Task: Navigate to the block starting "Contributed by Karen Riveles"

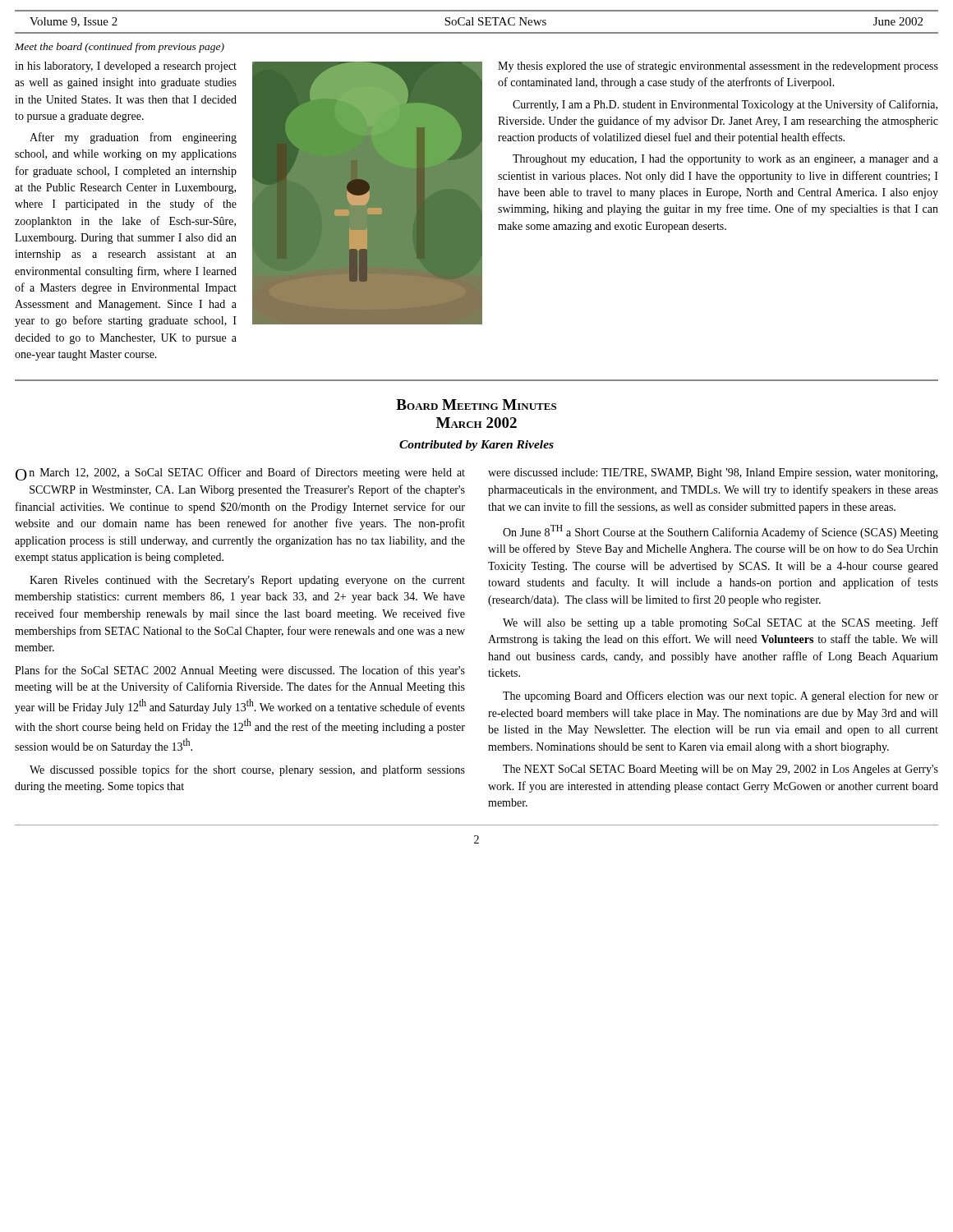Action: tap(476, 444)
